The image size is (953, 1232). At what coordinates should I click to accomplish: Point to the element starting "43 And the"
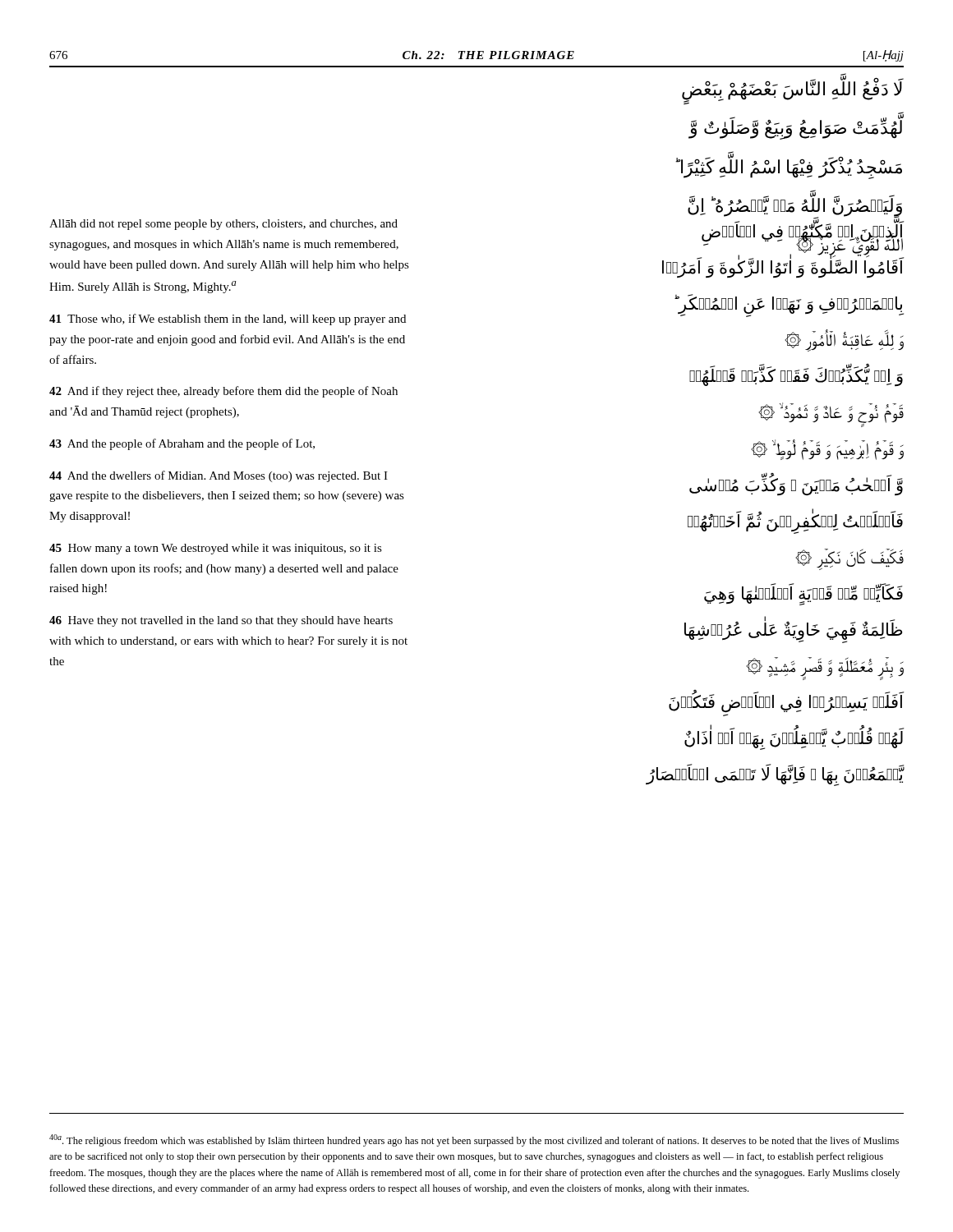tap(182, 443)
